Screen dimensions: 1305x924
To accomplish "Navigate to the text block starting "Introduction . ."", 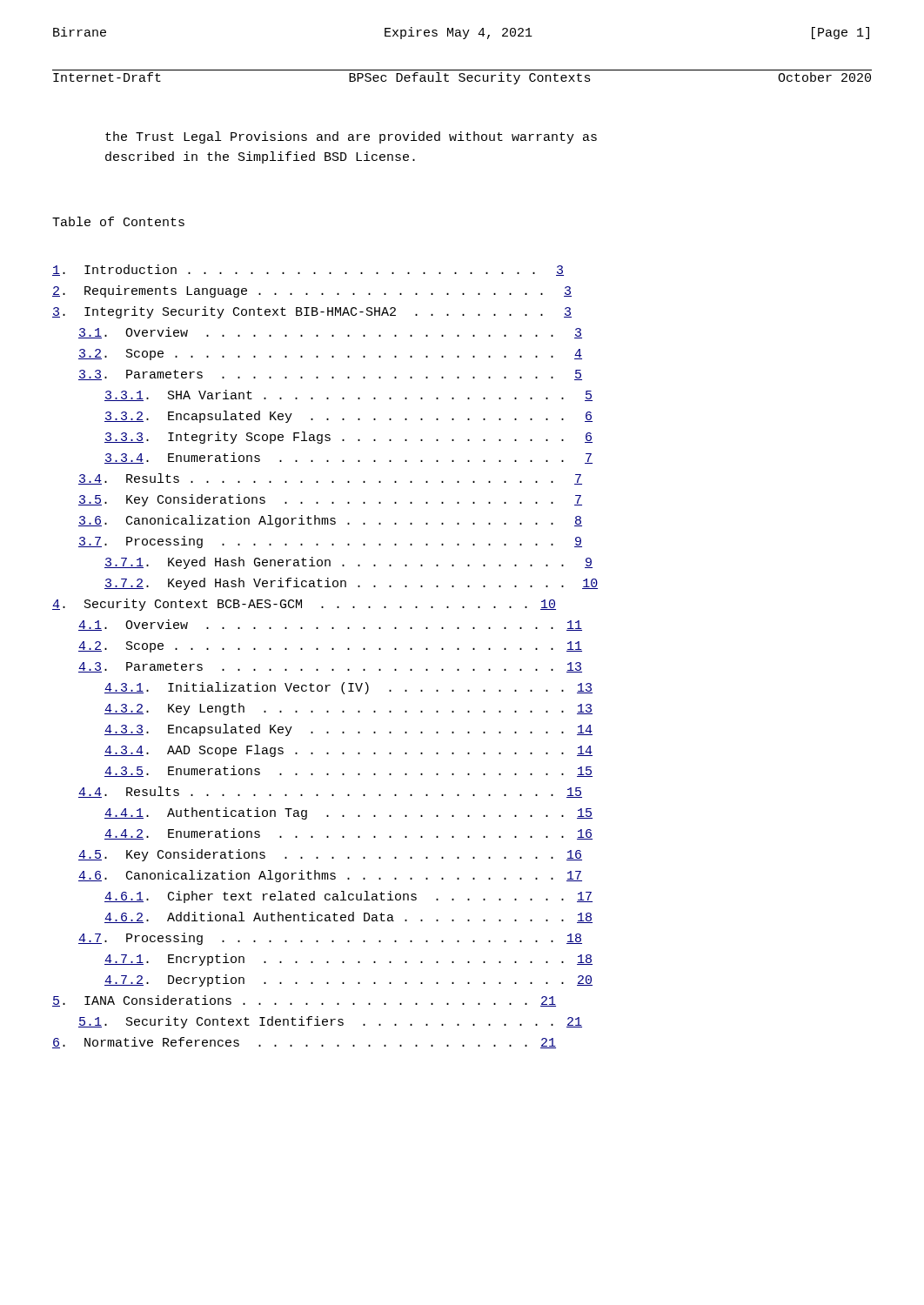I will click(x=308, y=271).
